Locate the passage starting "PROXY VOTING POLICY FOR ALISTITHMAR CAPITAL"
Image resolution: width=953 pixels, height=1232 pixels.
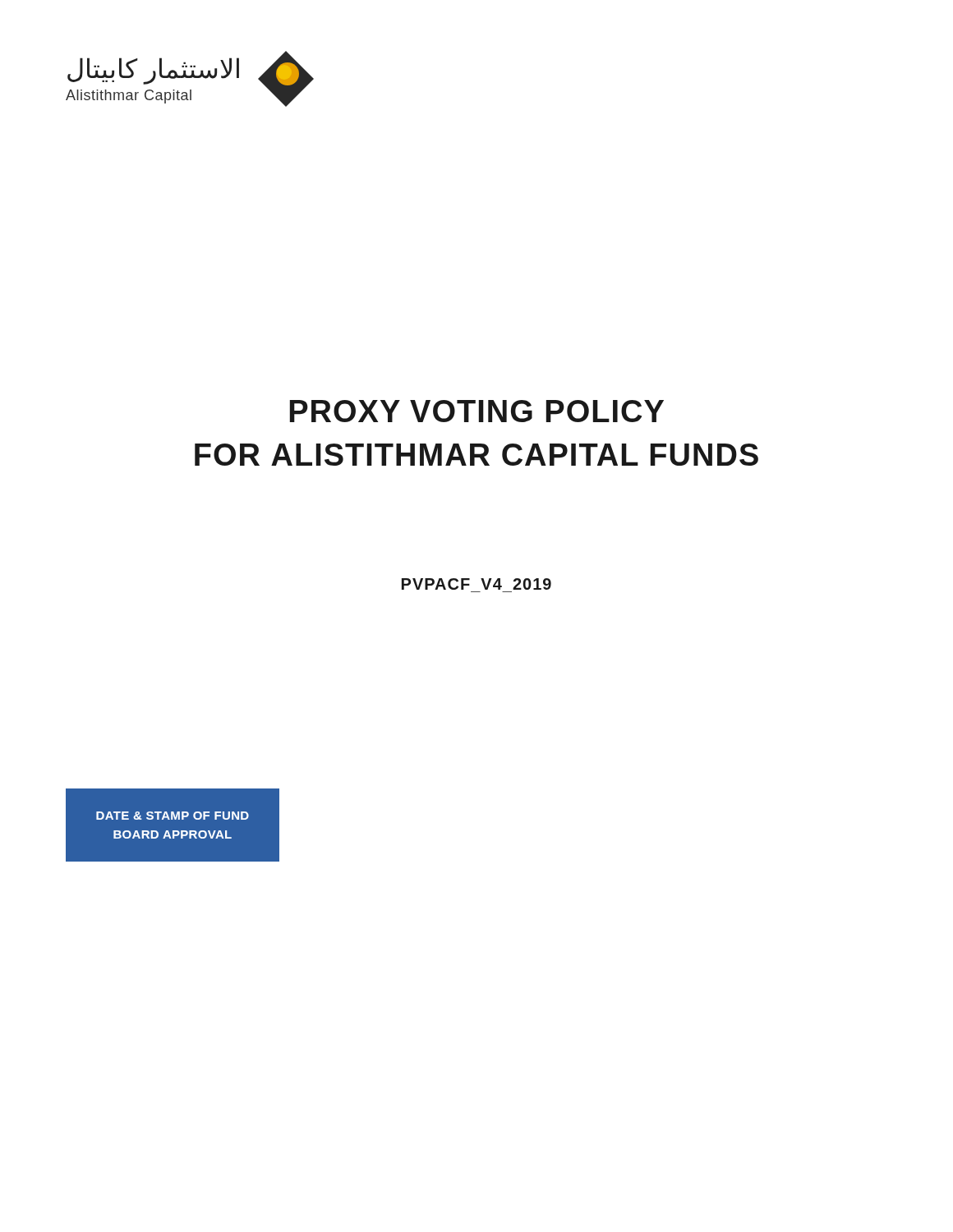pos(476,434)
